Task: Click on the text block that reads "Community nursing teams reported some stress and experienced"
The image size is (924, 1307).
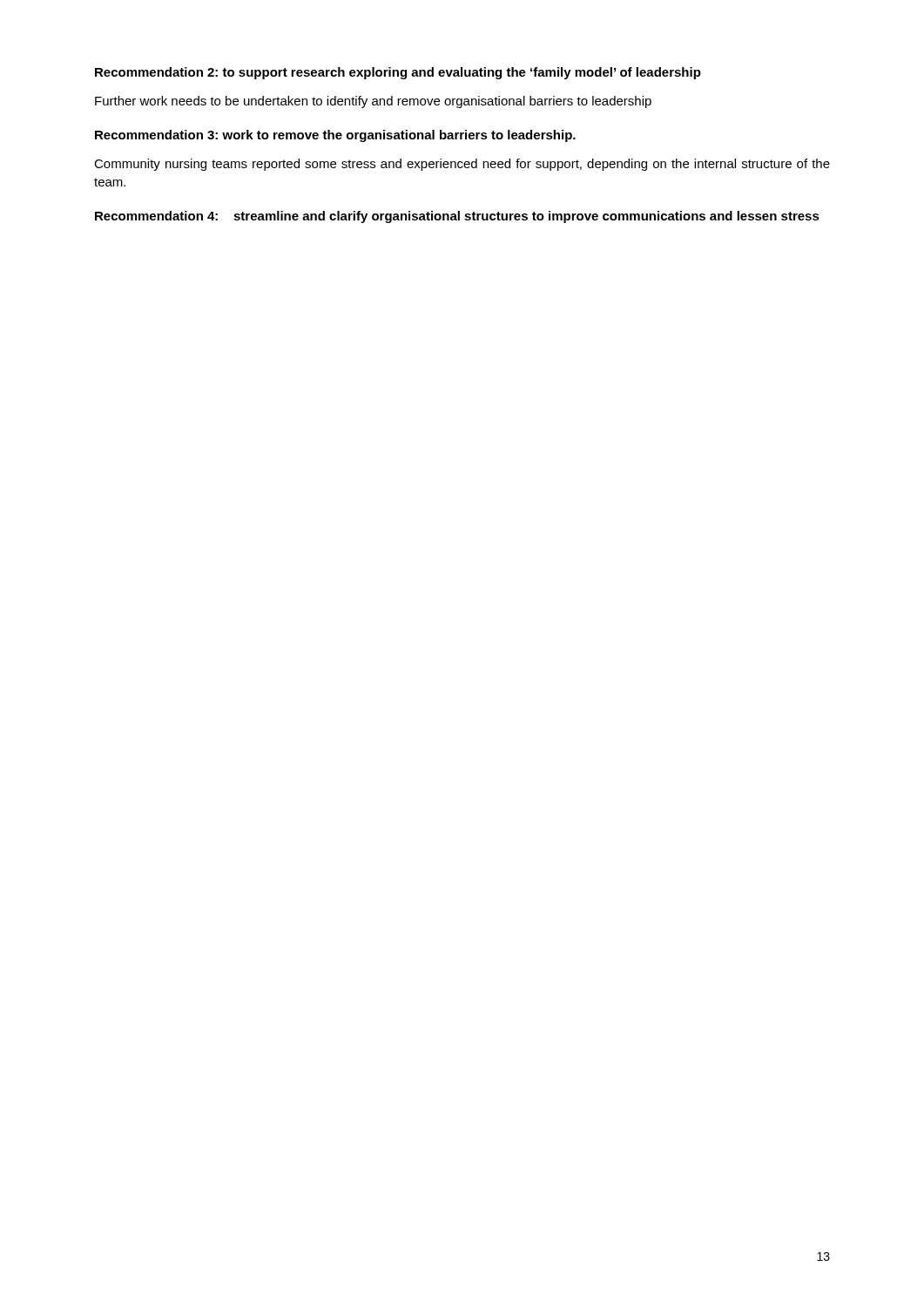Action: pos(462,173)
